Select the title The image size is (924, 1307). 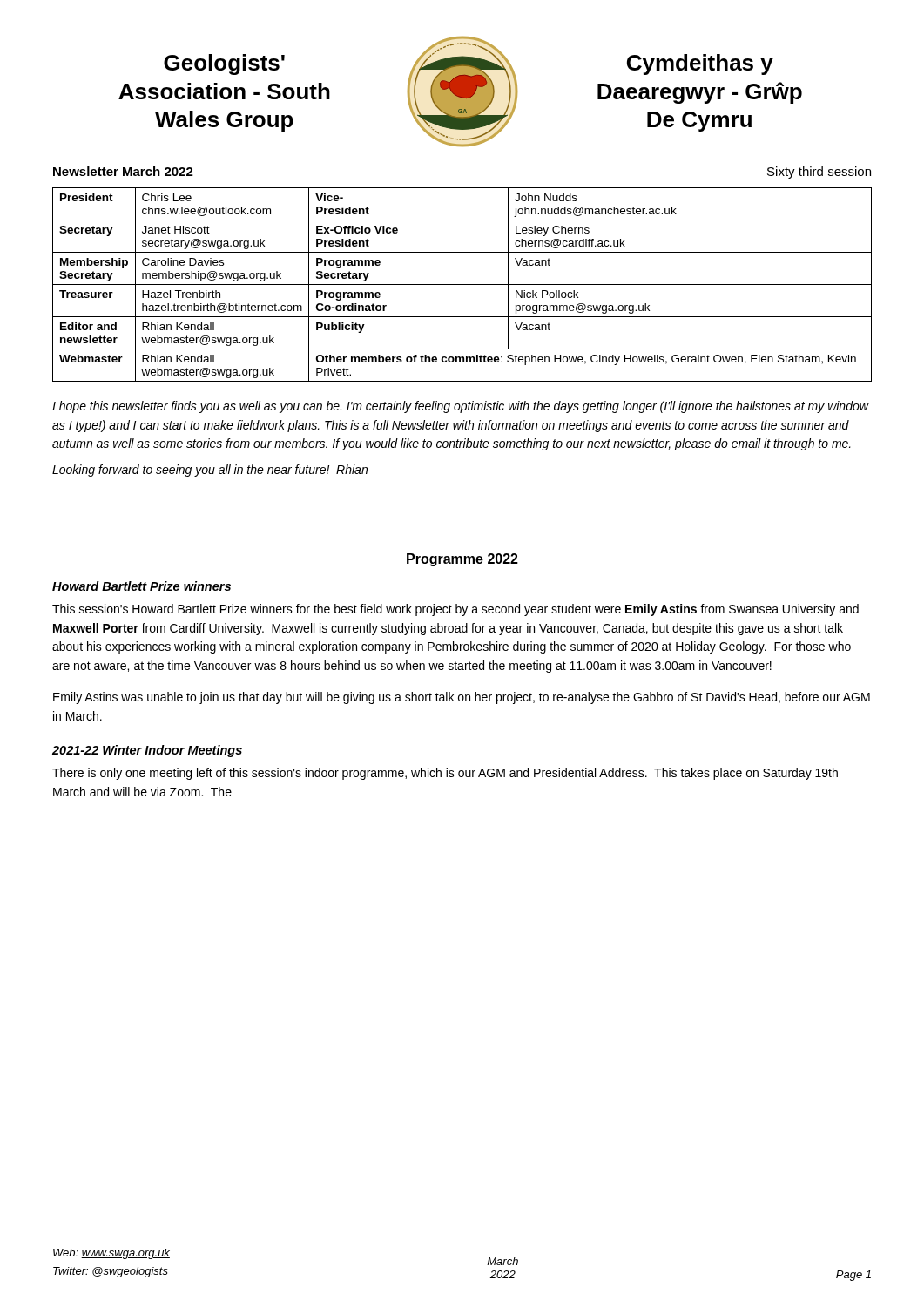pos(462,91)
